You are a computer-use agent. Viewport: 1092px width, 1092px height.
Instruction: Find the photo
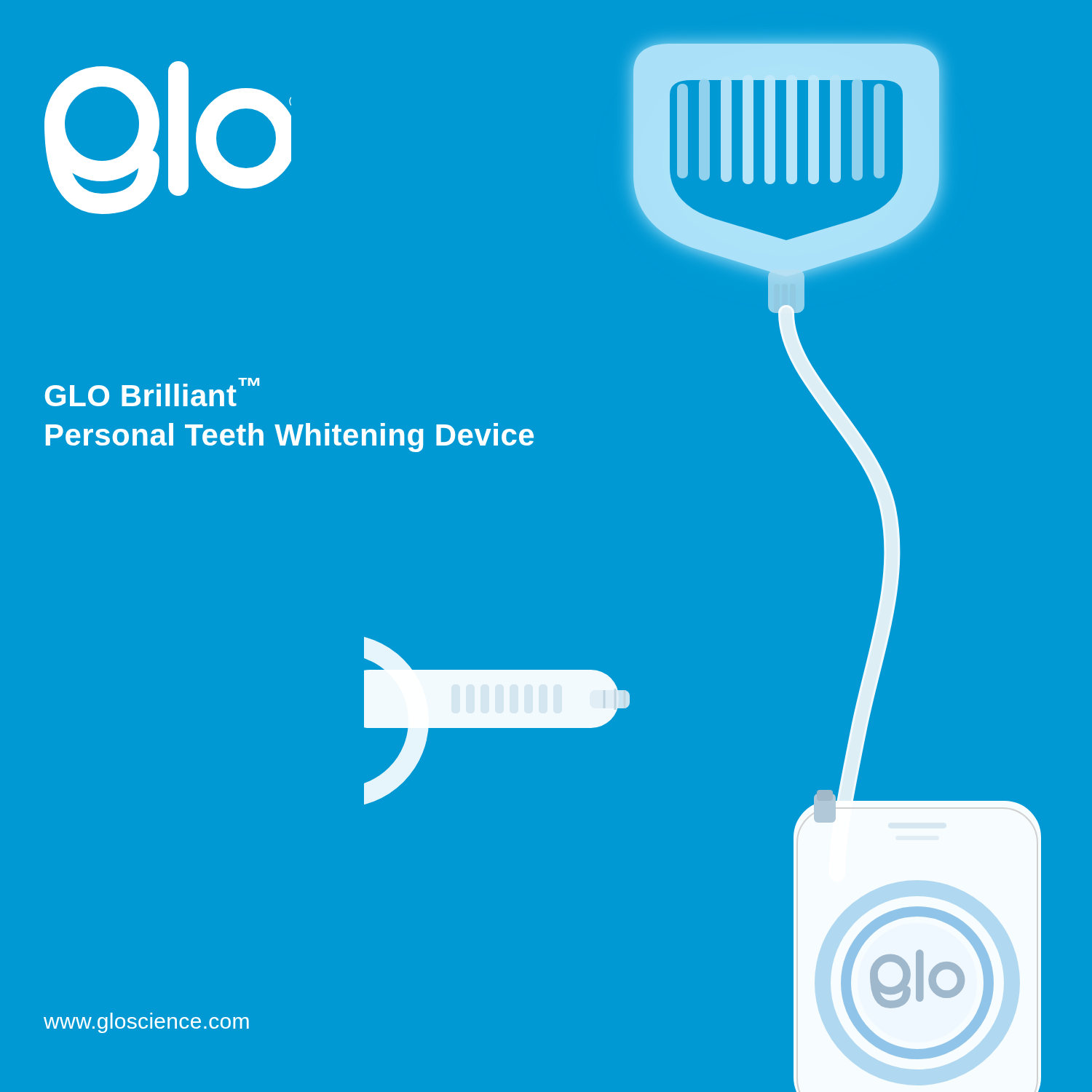728,546
